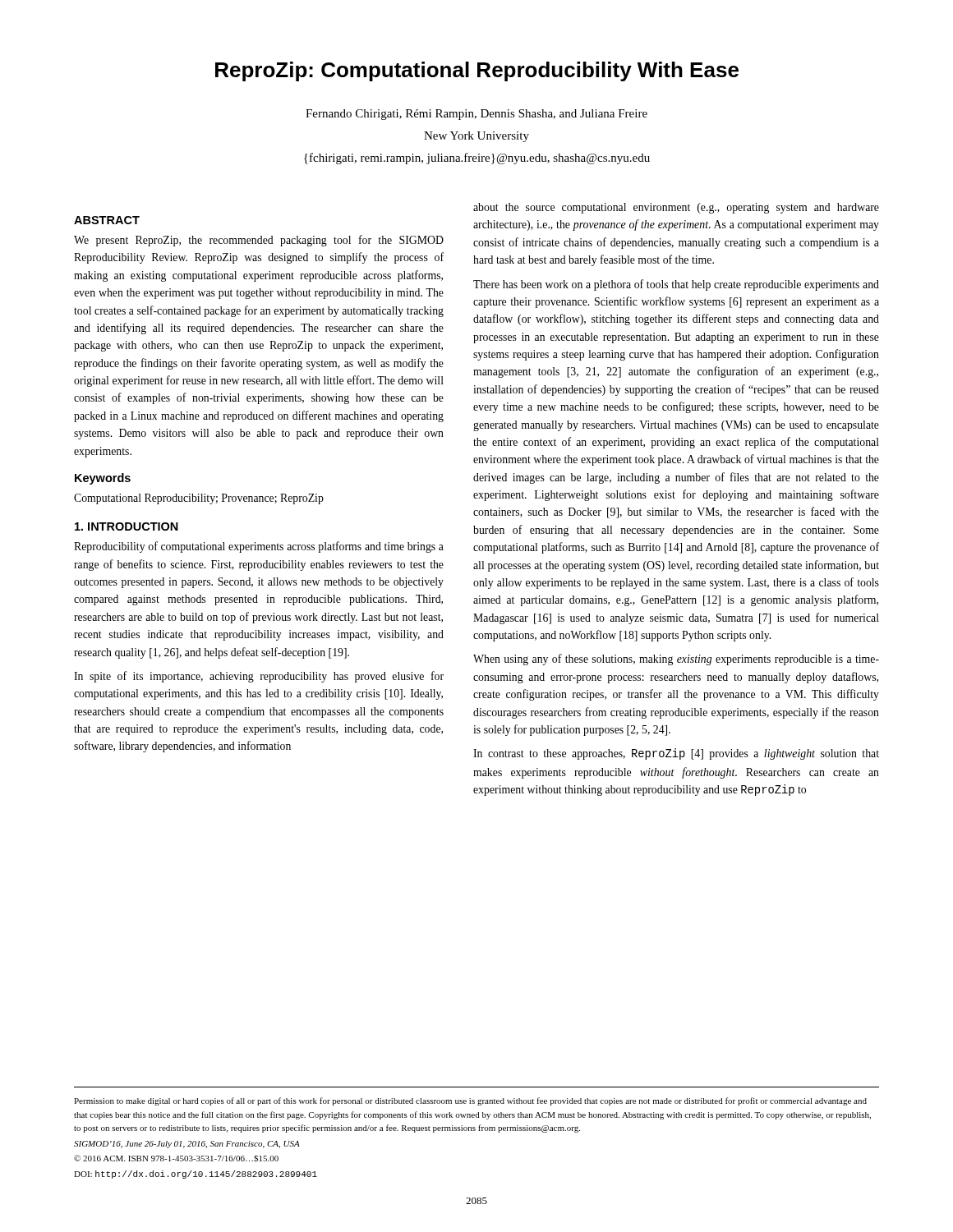Screen dimensions: 1232x953
Task: Select the text block starting "Reproducibility of computational experiments across platforms"
Action: [x=259, y=599]
